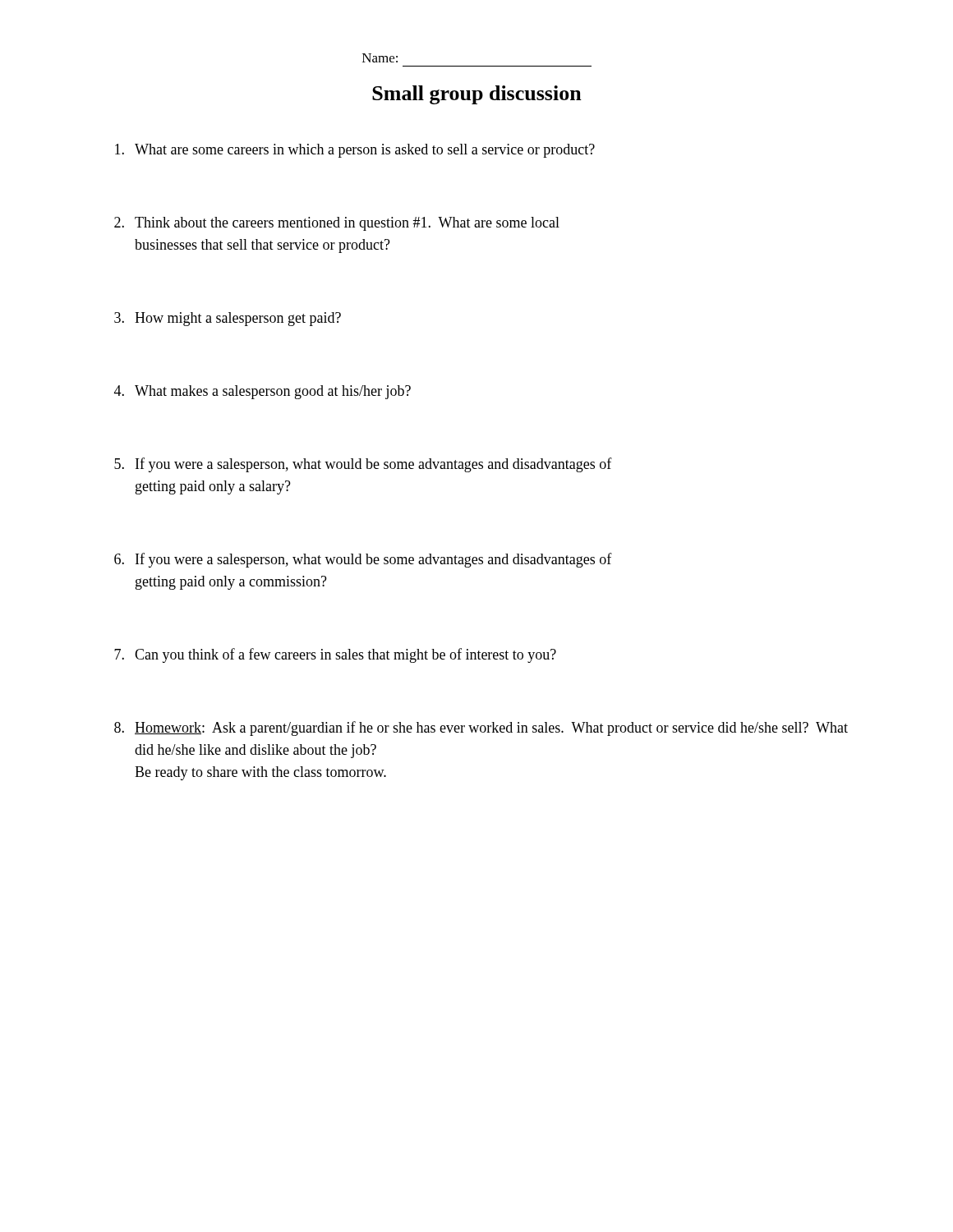Select the list item with the text "7. Can you think of"

click(x=323, y=655)
